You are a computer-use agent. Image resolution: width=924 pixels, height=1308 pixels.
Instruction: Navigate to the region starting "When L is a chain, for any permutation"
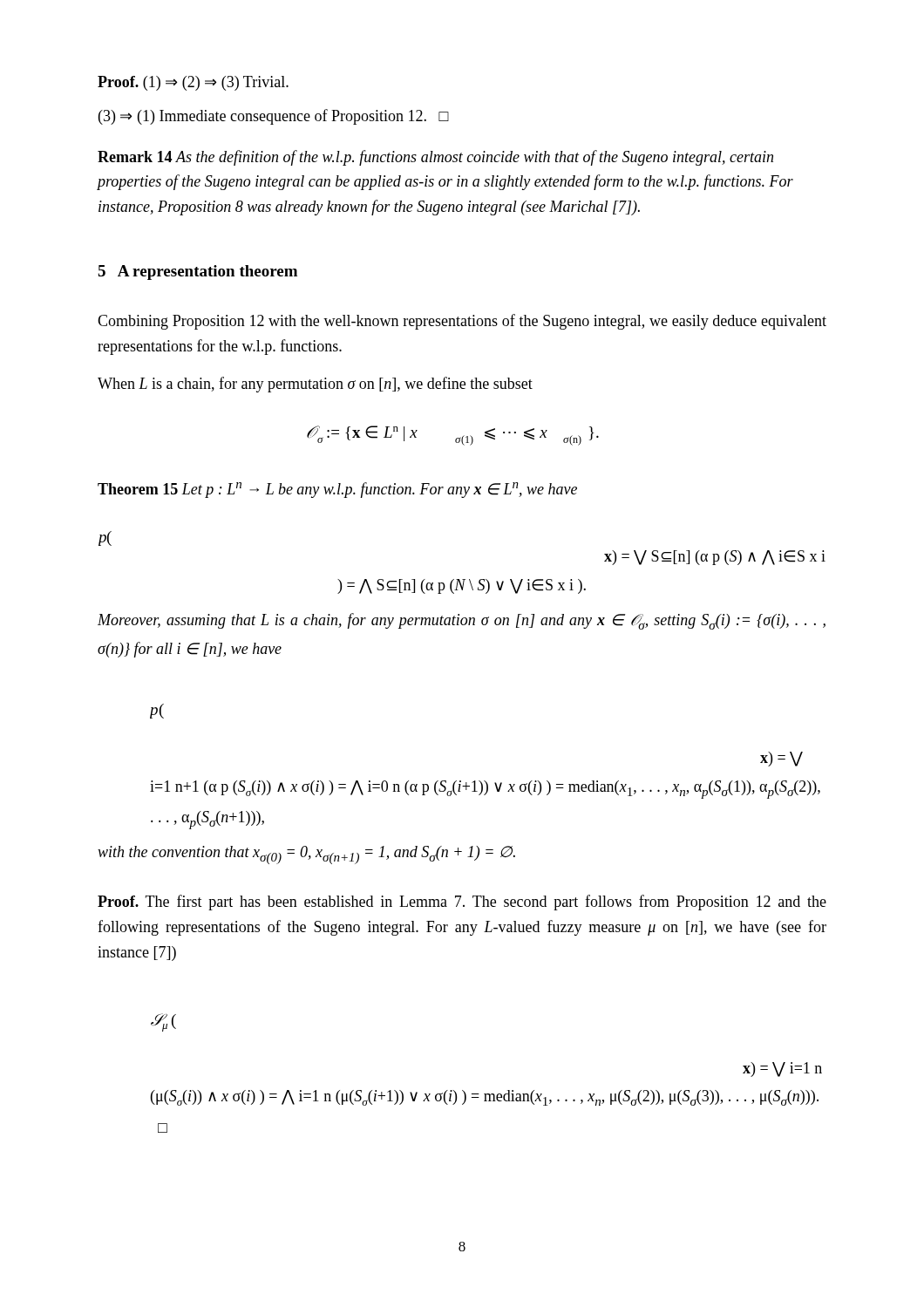[x=315, y=383]
